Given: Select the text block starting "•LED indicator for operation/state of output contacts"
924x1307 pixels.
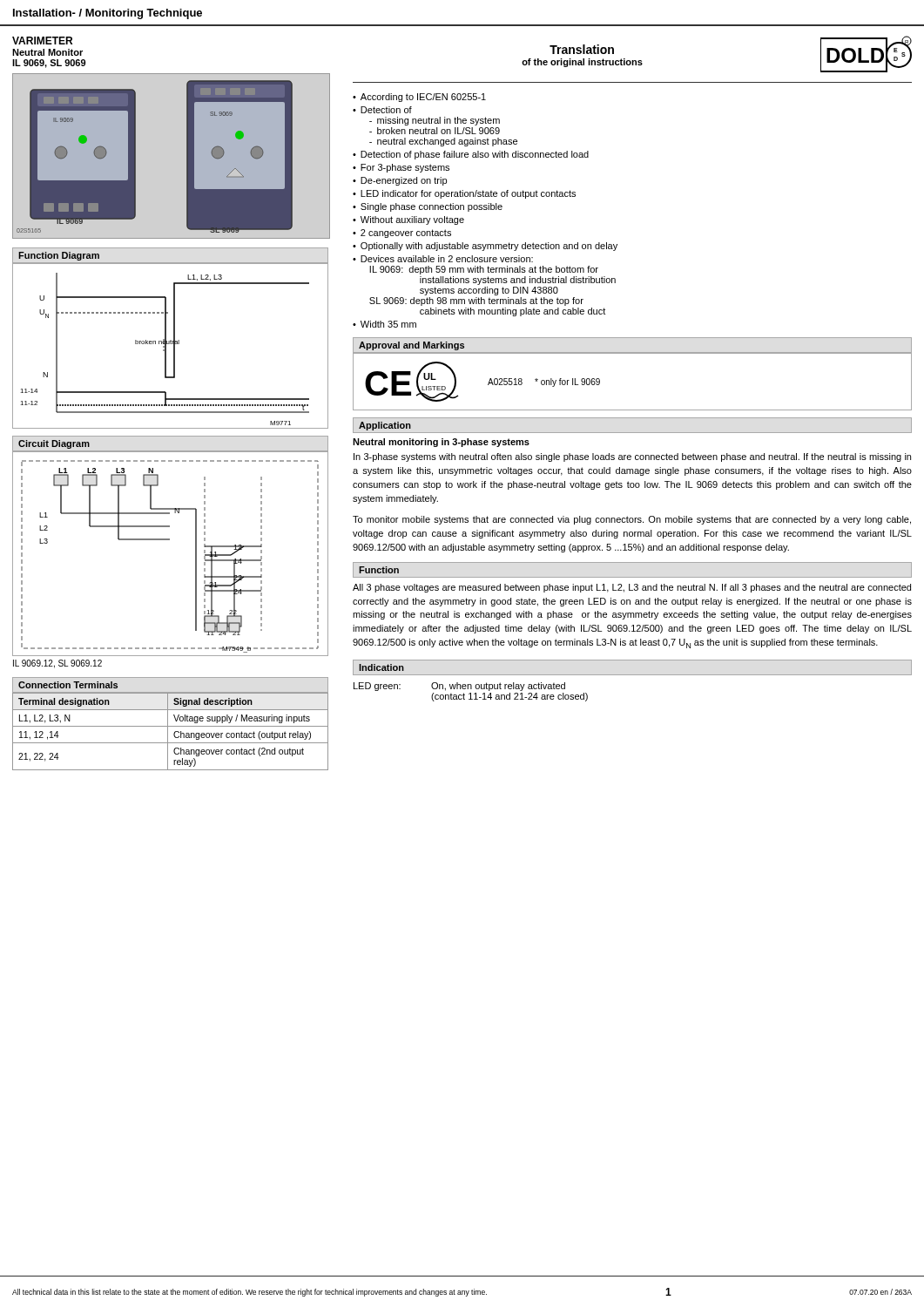Looking at the screenshot, I should tap(464, 193).
